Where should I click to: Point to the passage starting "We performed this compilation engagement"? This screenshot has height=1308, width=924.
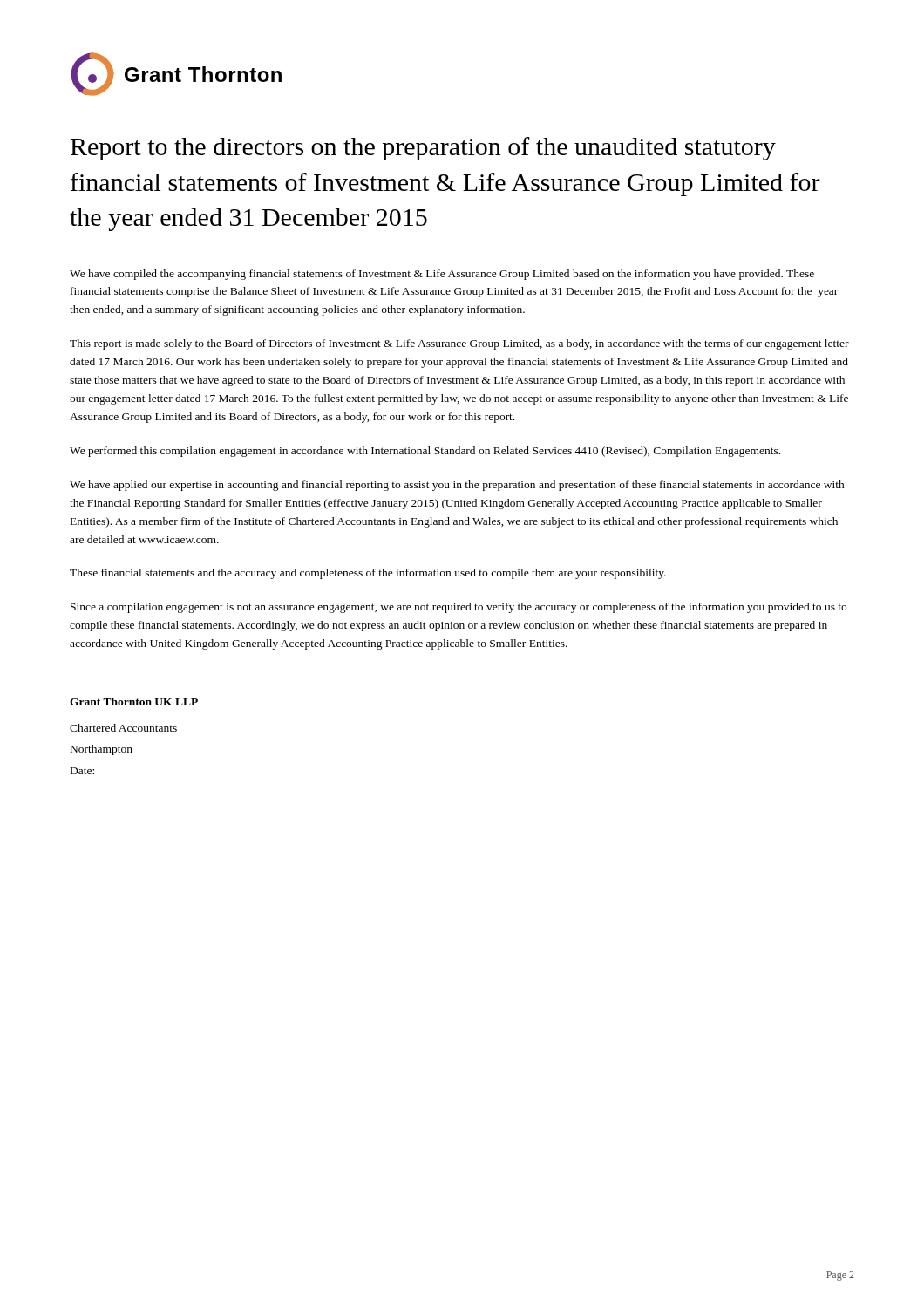425,450
